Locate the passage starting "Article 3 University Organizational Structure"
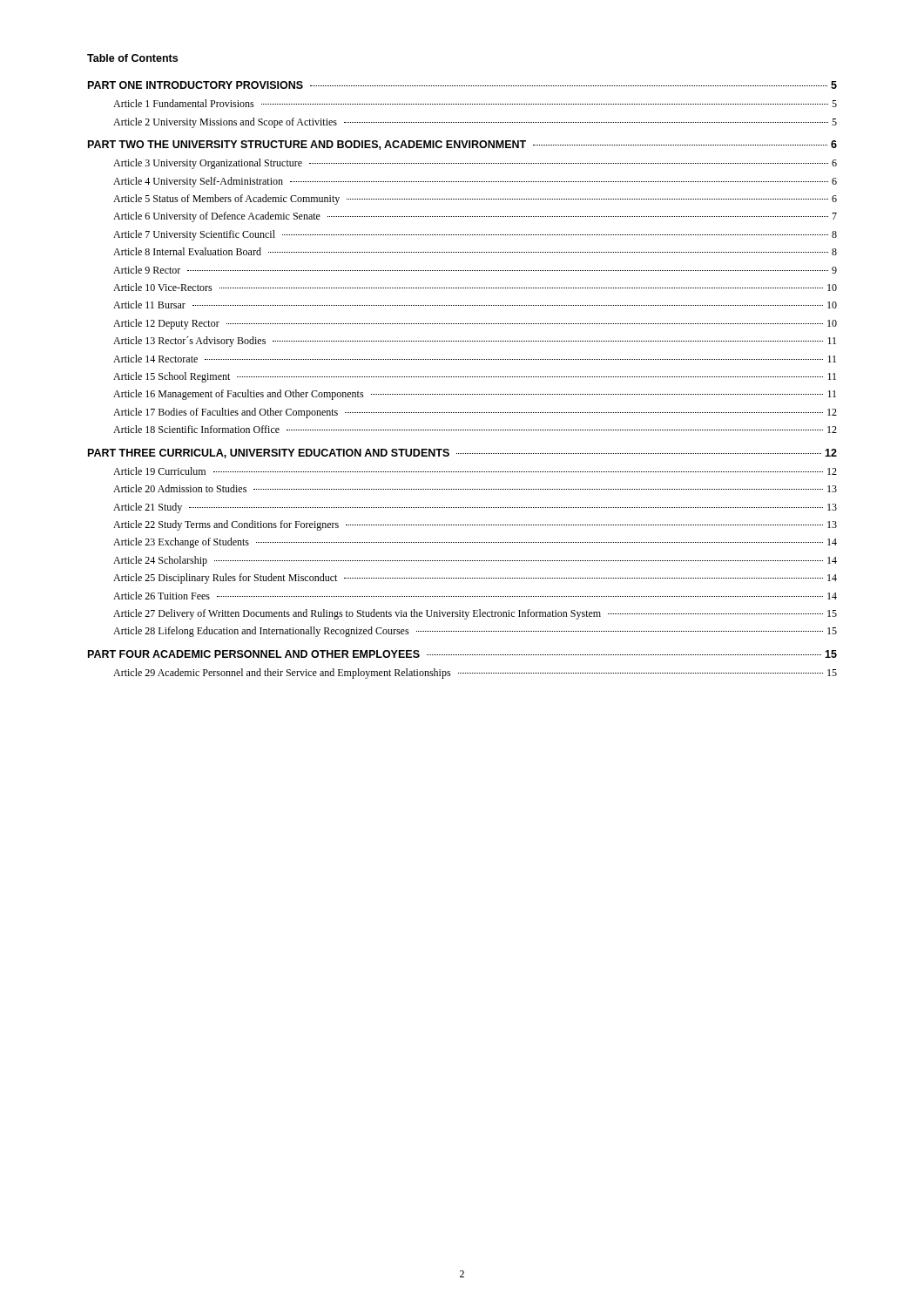Image resolution: width=924 pixels, height=1307 pixels. click(475, 163)
